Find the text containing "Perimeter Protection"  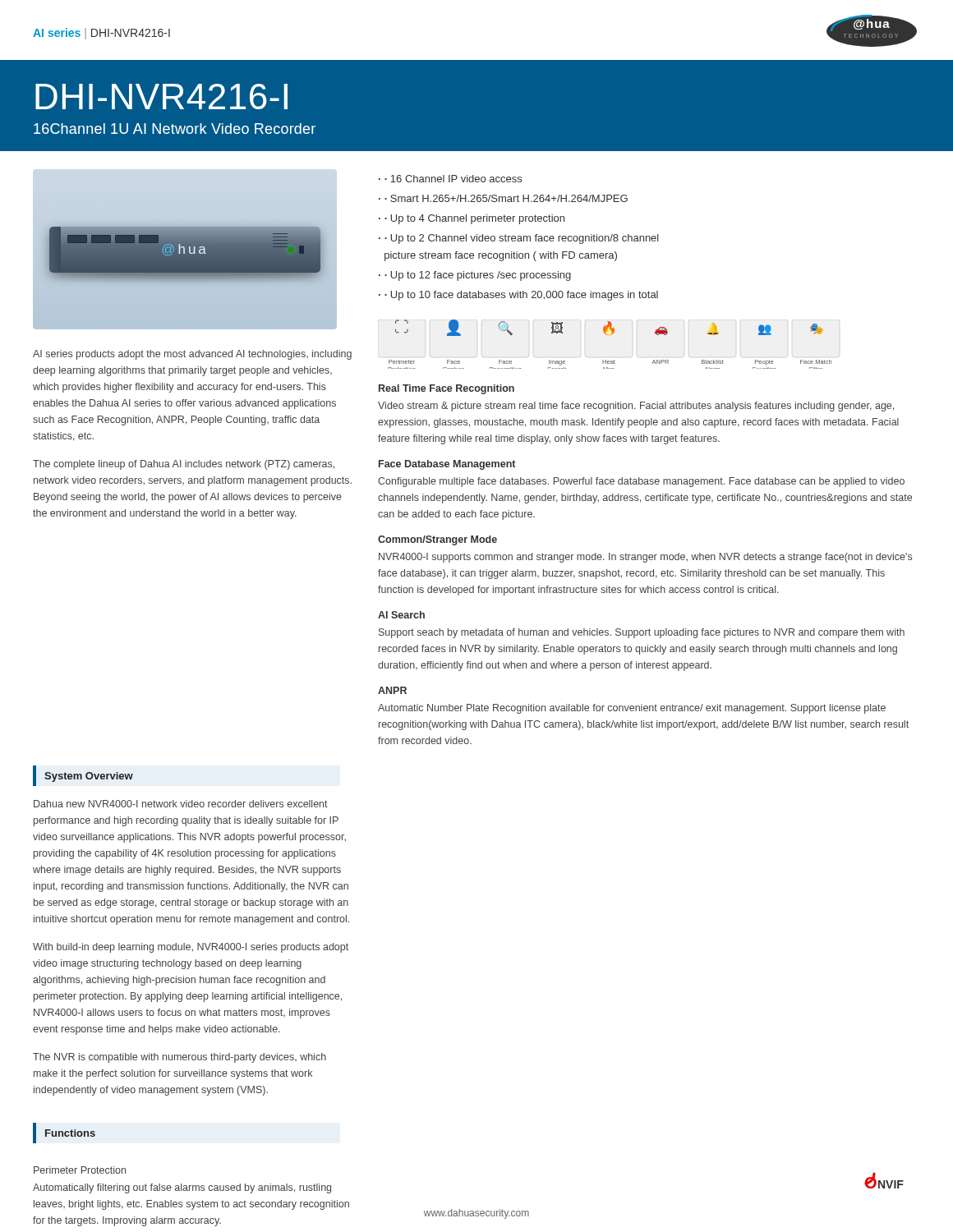80,1170
